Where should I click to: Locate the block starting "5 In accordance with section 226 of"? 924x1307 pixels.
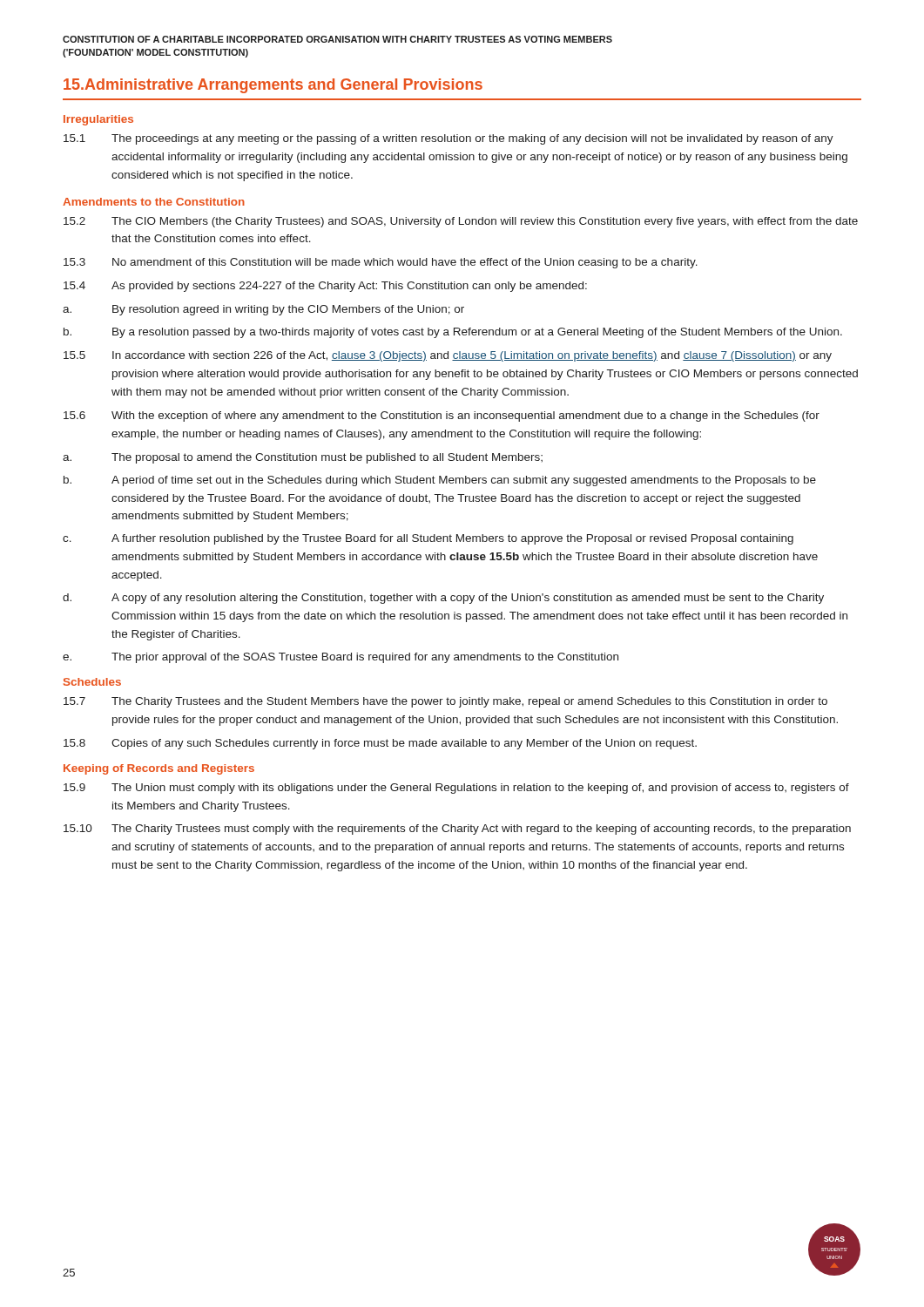[462, 374]
